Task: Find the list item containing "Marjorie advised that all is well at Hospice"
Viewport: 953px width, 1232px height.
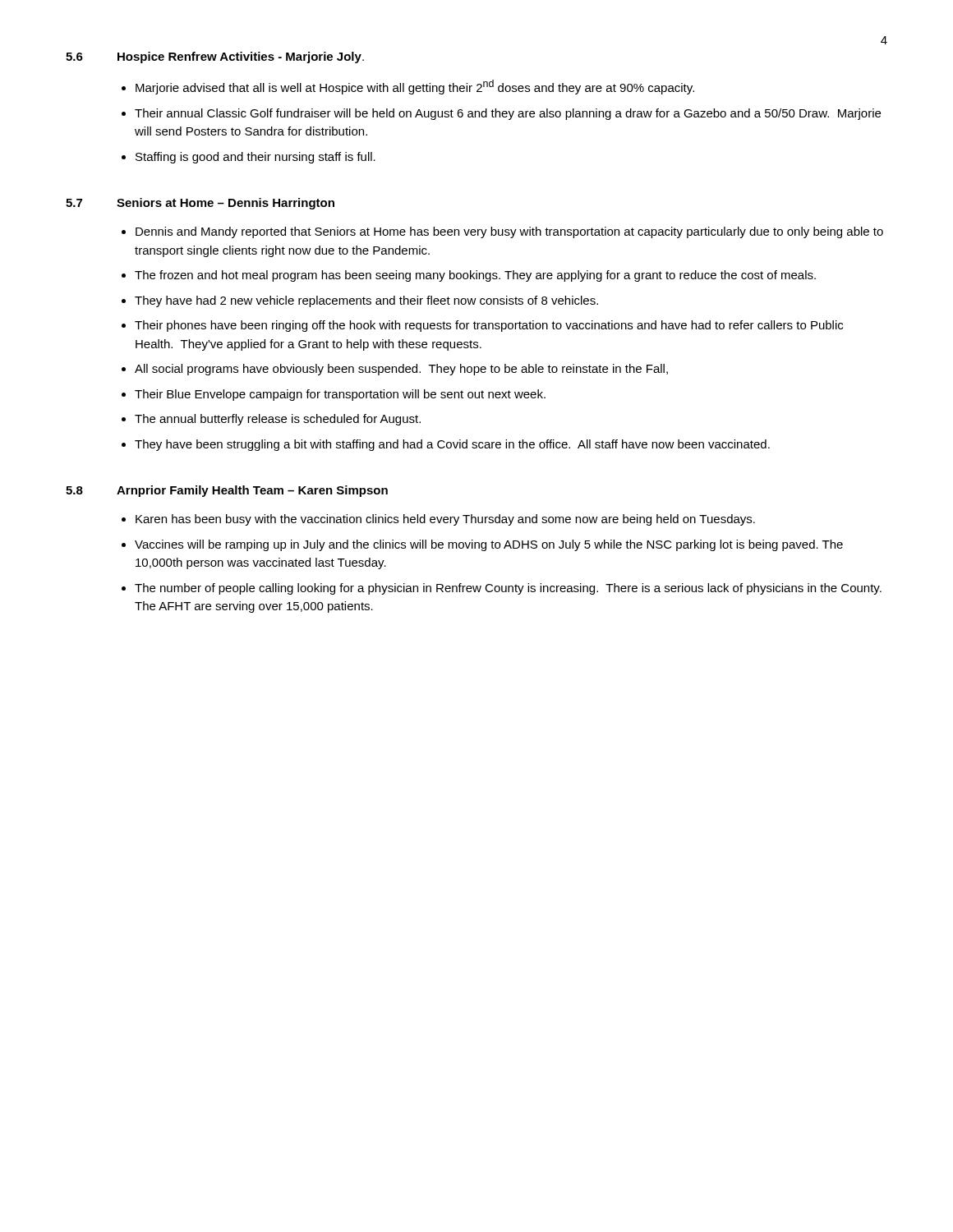Action: click(415, 86)
